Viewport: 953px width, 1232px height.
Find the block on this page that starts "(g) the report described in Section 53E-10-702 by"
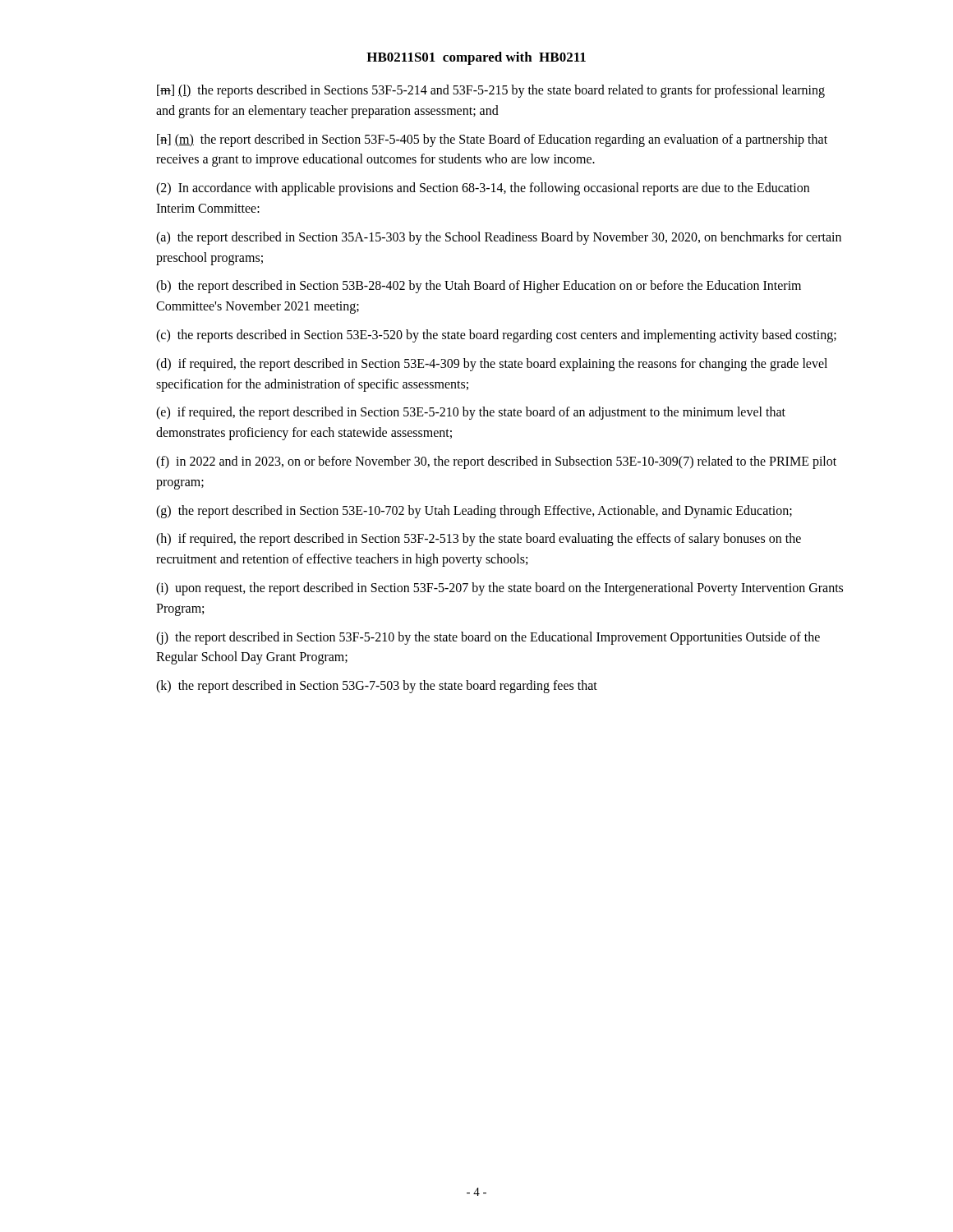pos(474,510)
